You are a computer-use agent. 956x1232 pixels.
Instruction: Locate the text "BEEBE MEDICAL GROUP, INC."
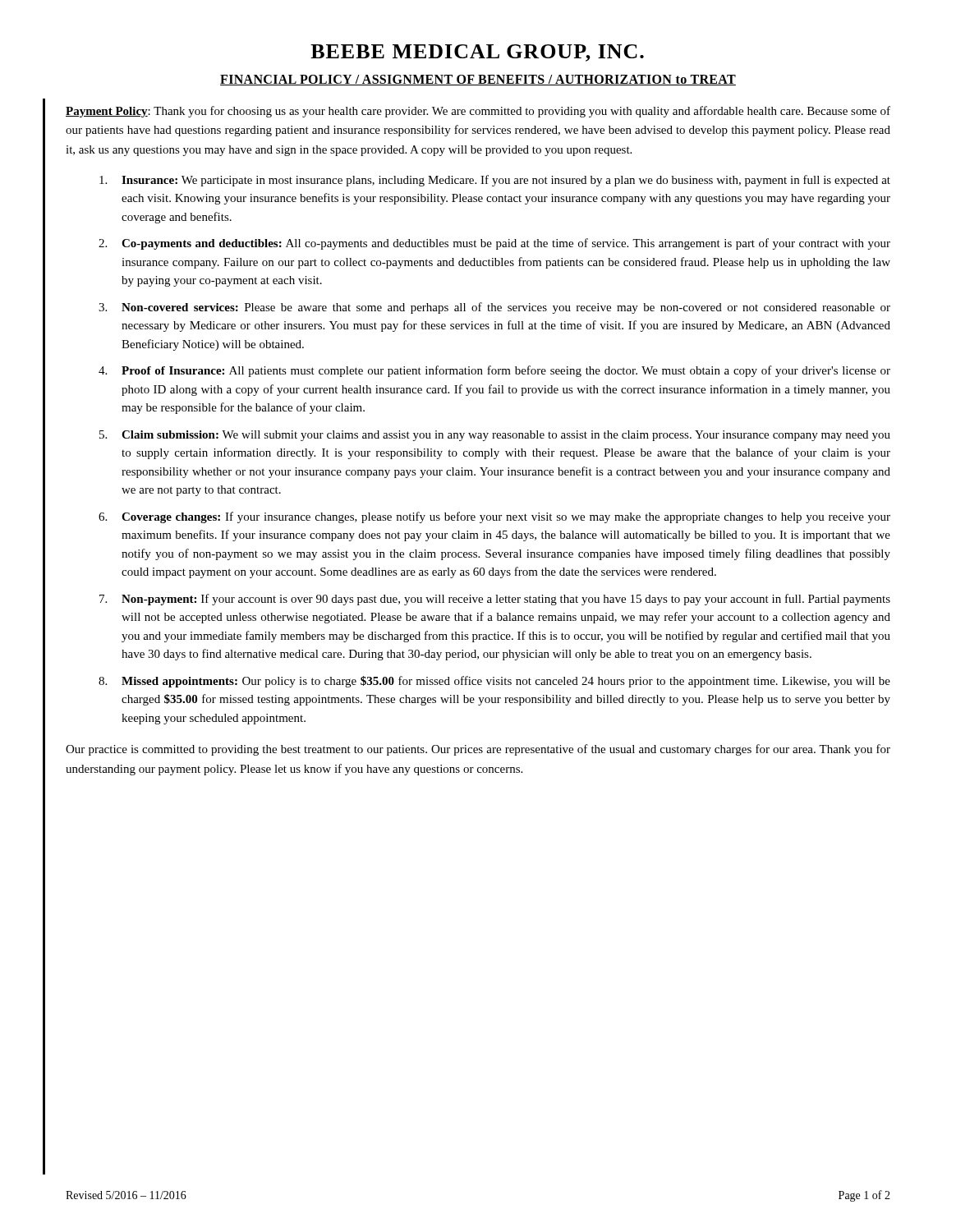[478, 51]
